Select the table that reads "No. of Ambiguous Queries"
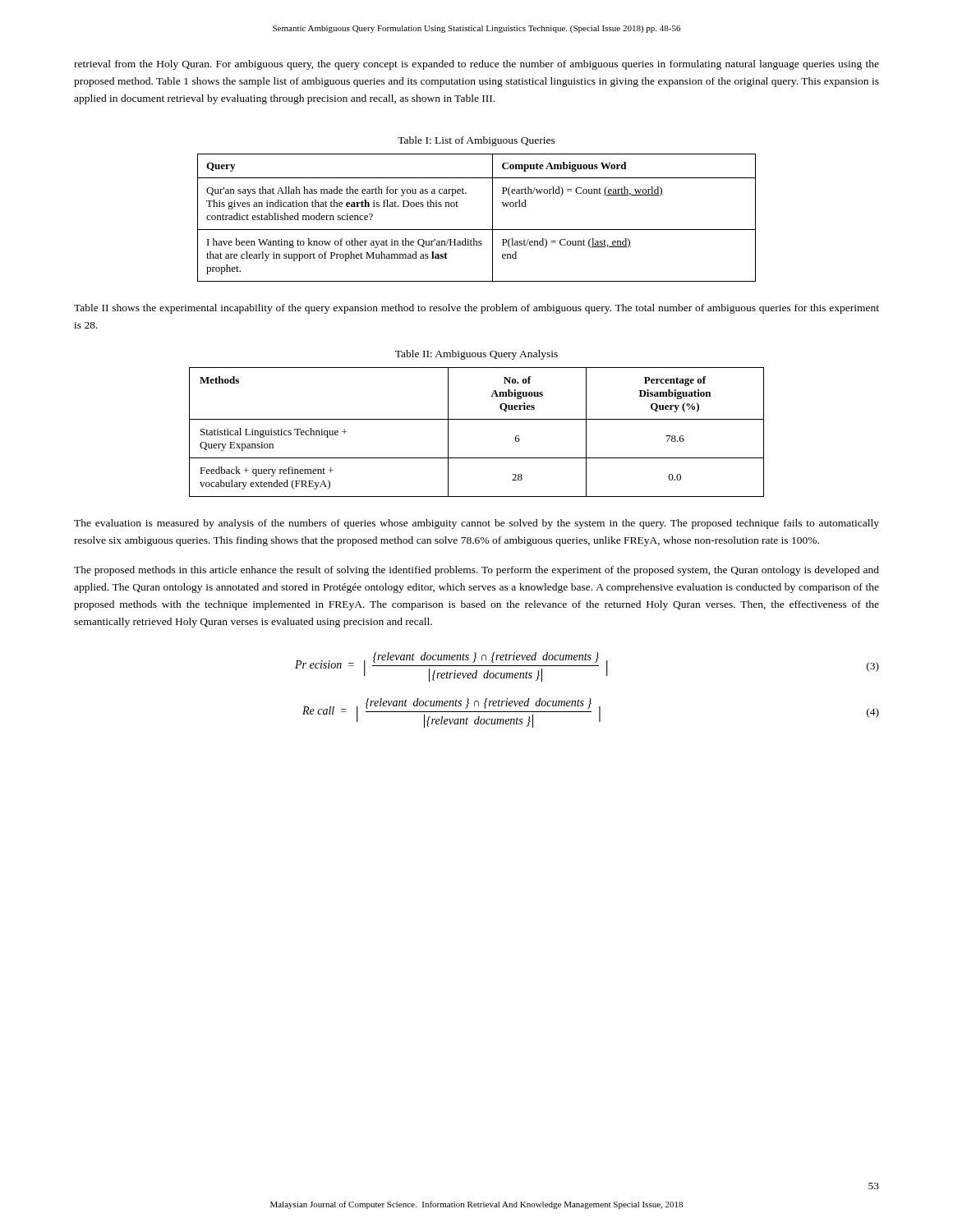Screen dimensions: 1232x953 (x=476, y=432)
